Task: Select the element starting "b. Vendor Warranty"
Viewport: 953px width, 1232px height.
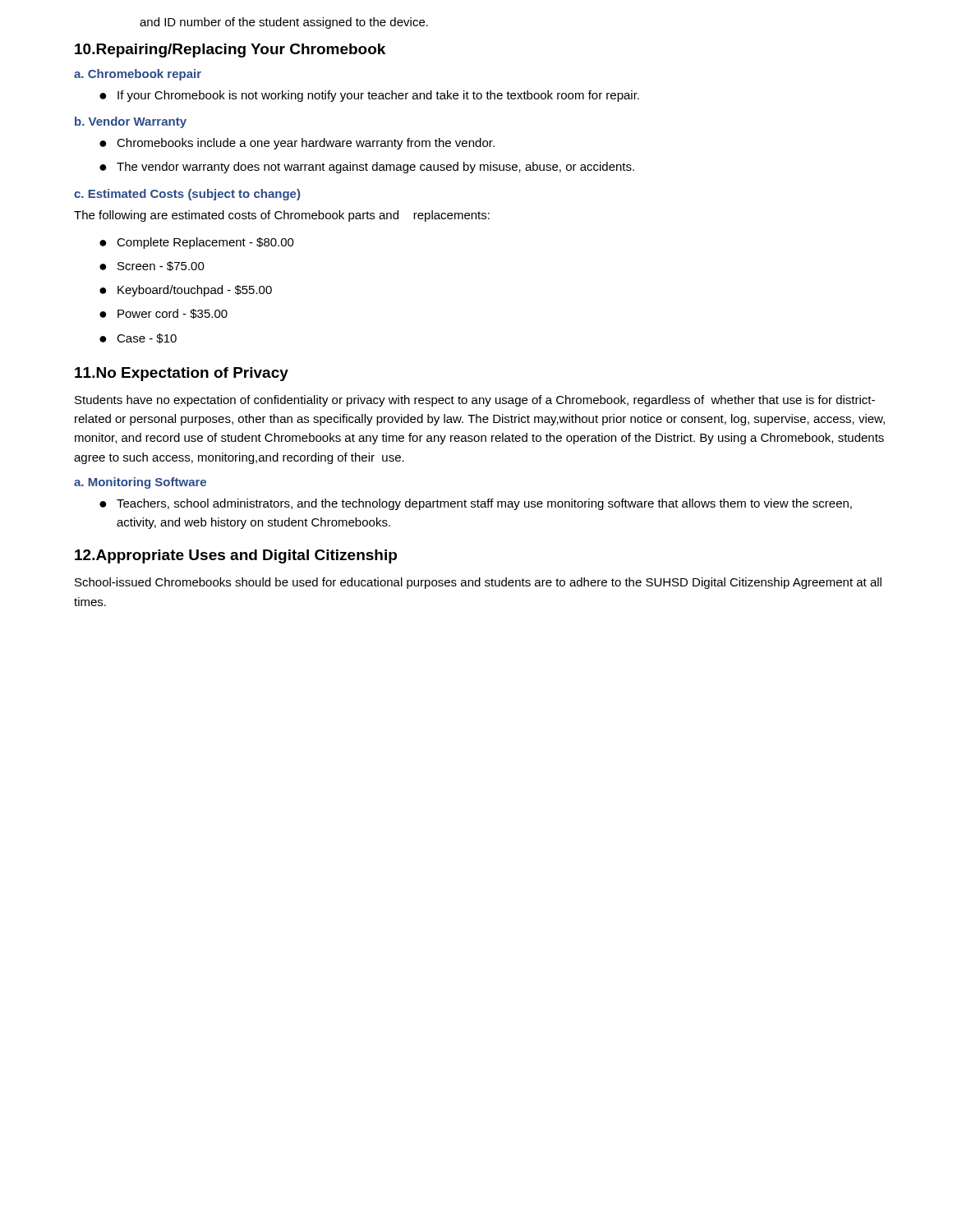Action: point(130,121)
